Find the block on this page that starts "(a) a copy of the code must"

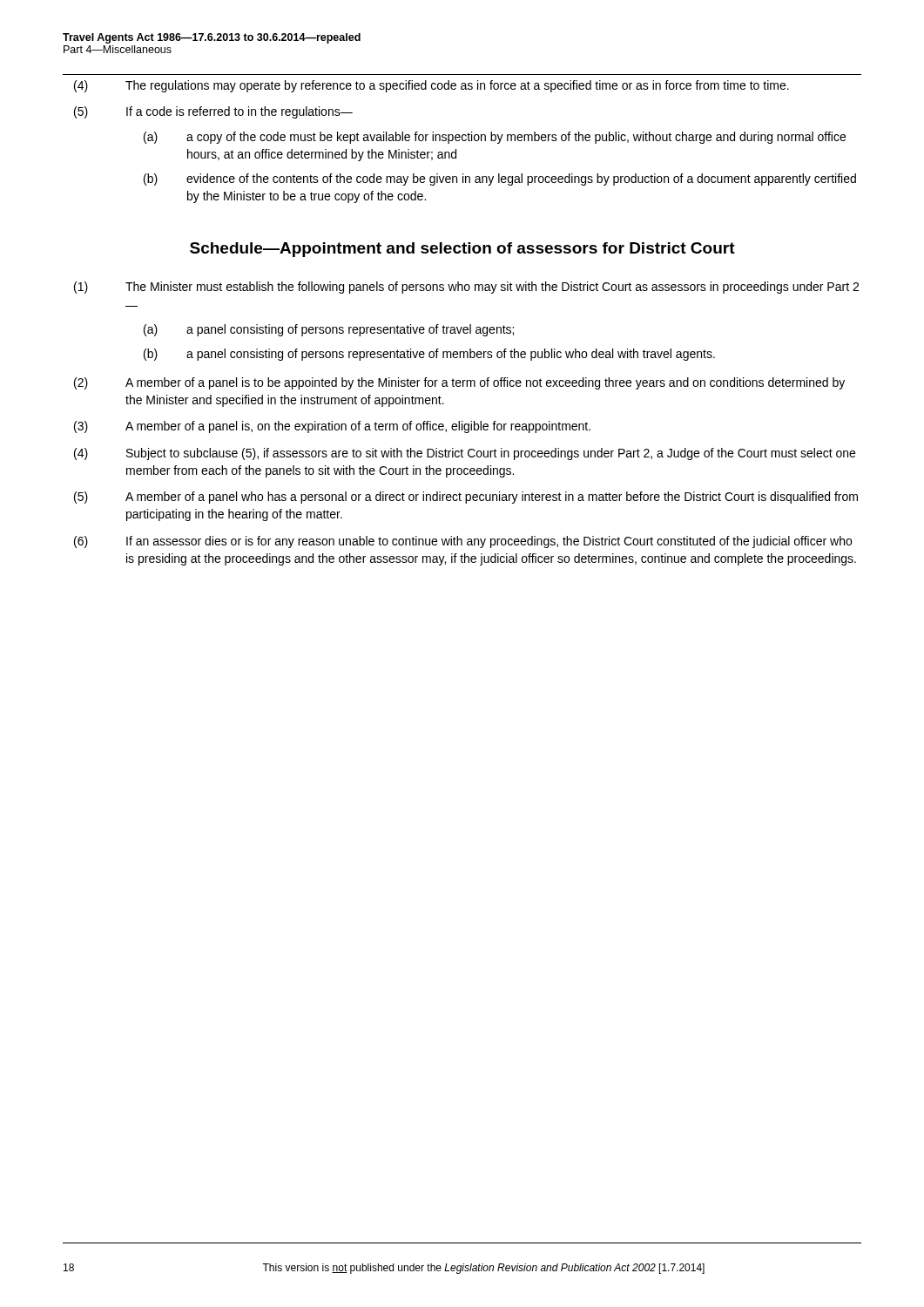[493, 145]
